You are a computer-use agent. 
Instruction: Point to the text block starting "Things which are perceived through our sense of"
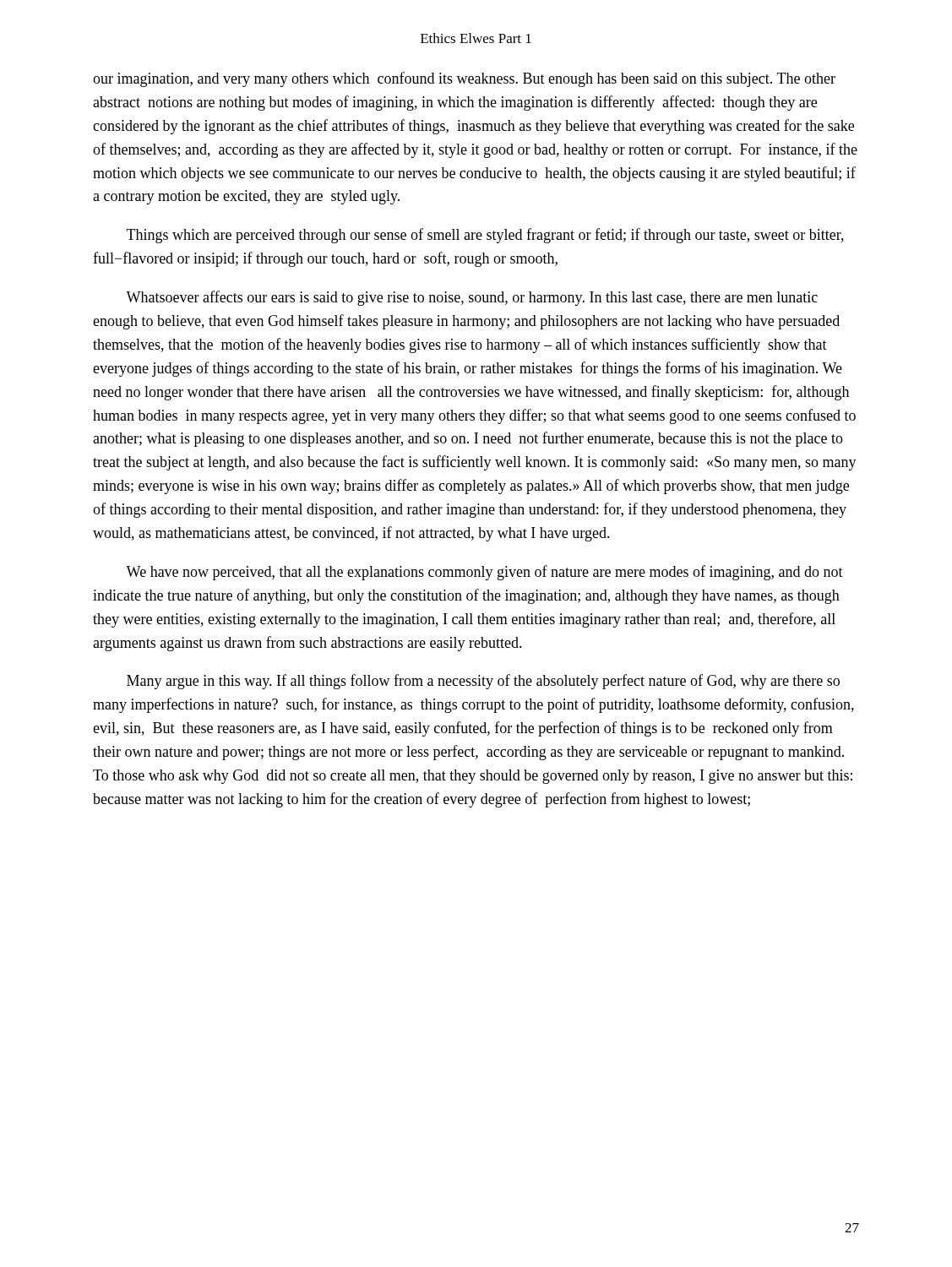[469, 247]
